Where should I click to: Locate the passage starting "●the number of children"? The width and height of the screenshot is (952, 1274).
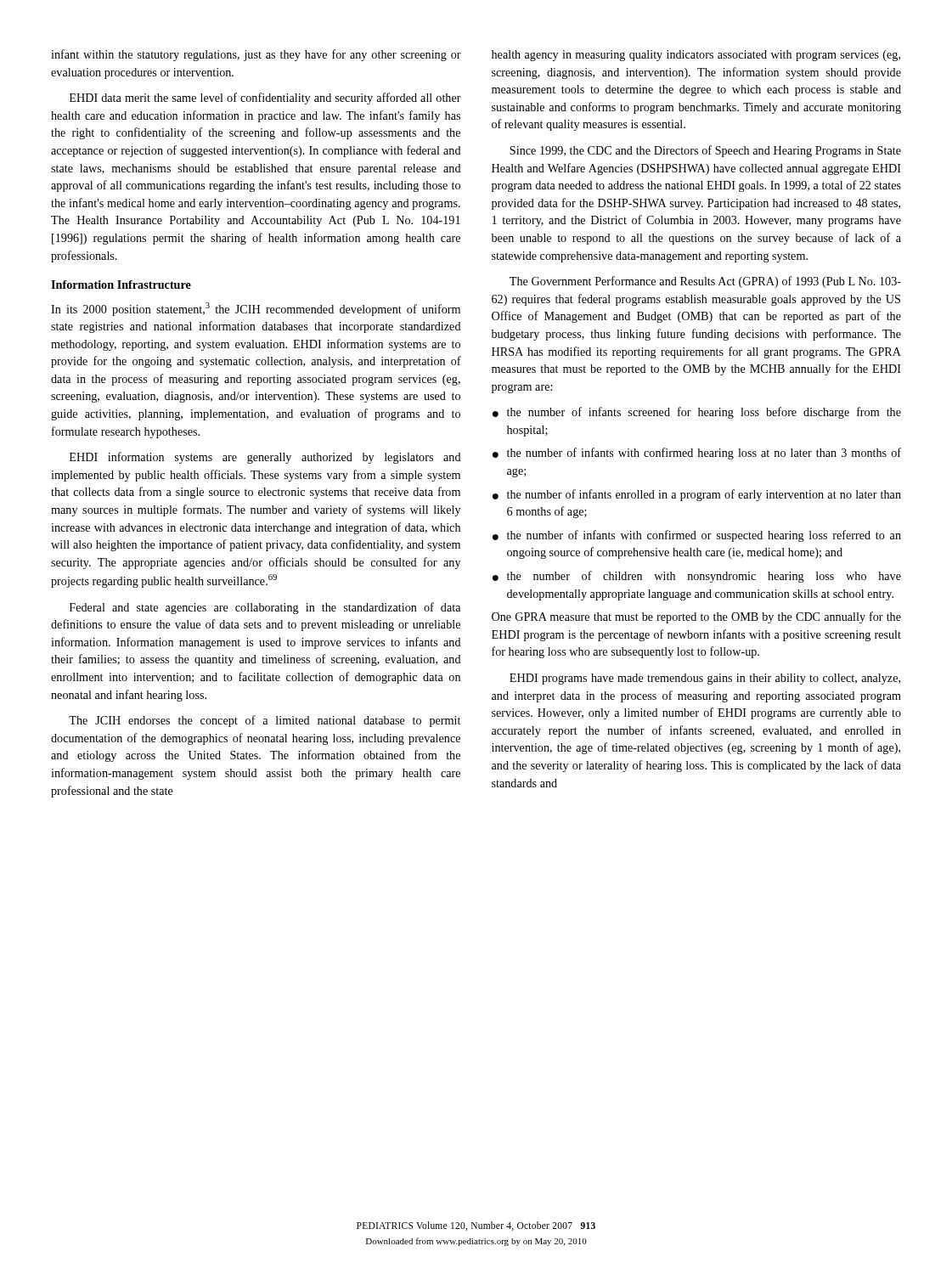tap(696, 585)
